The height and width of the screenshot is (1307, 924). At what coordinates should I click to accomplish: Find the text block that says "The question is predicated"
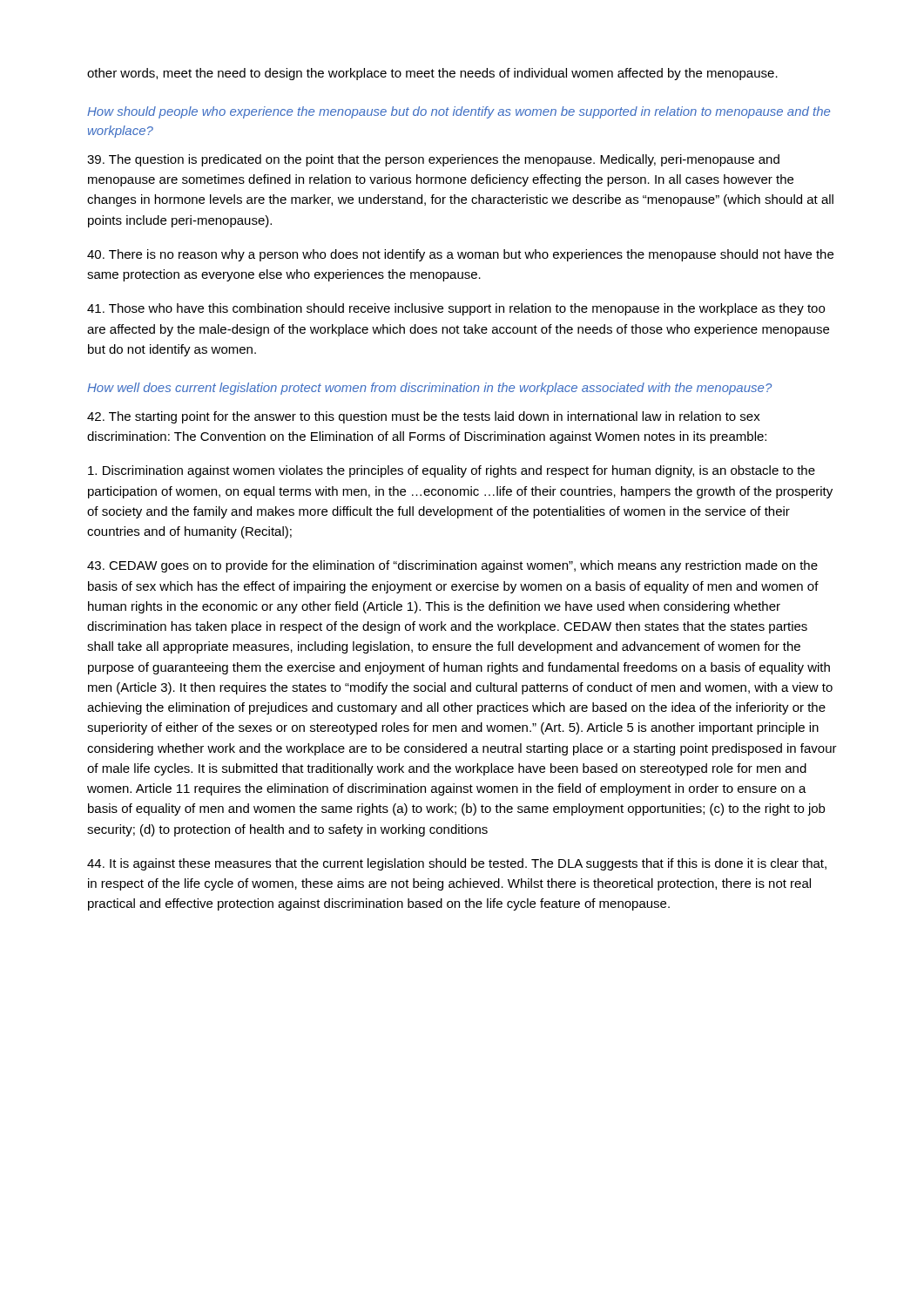[x=461, y=189]
